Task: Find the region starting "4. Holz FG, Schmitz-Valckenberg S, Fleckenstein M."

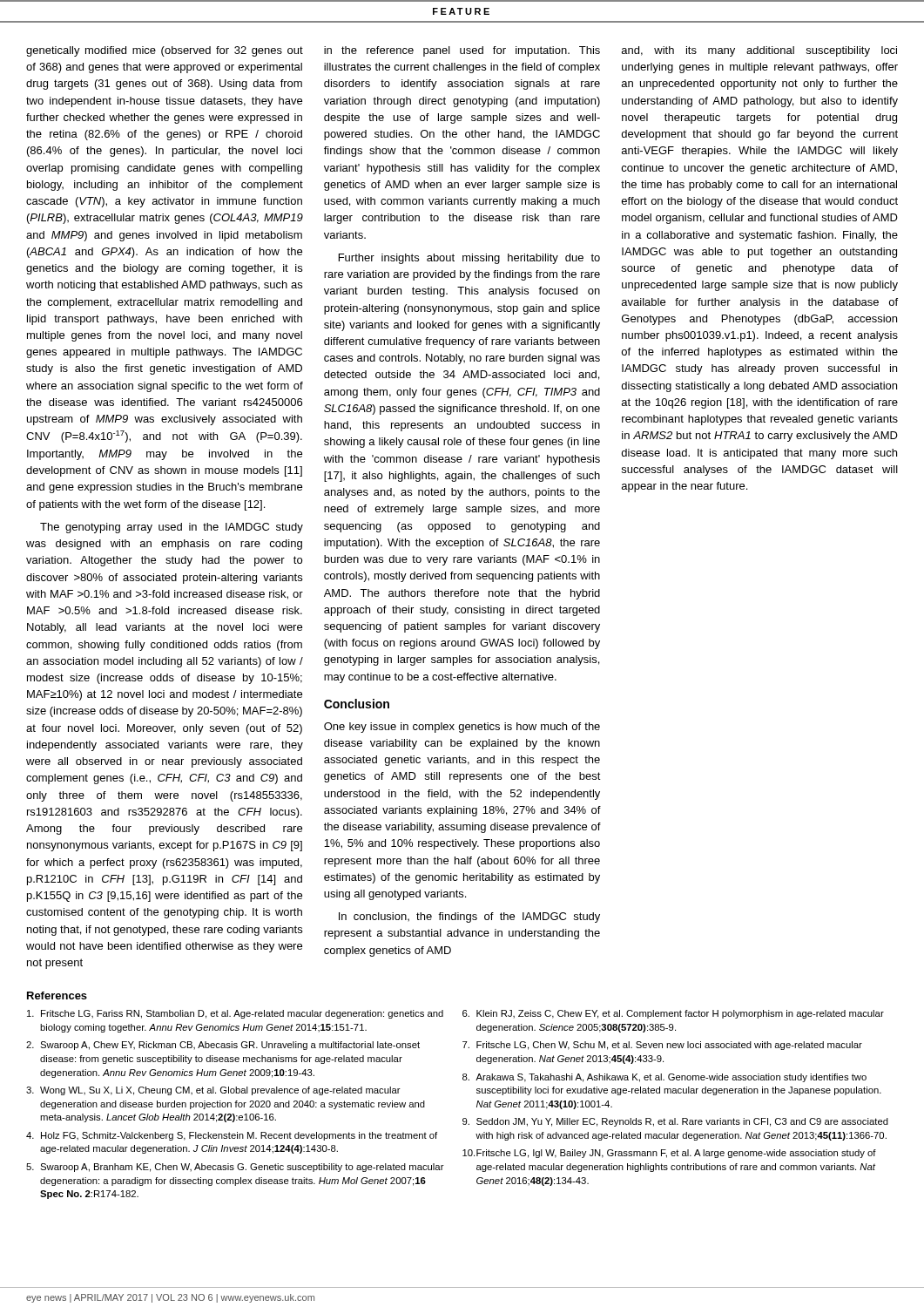Action: (235, 1143)
